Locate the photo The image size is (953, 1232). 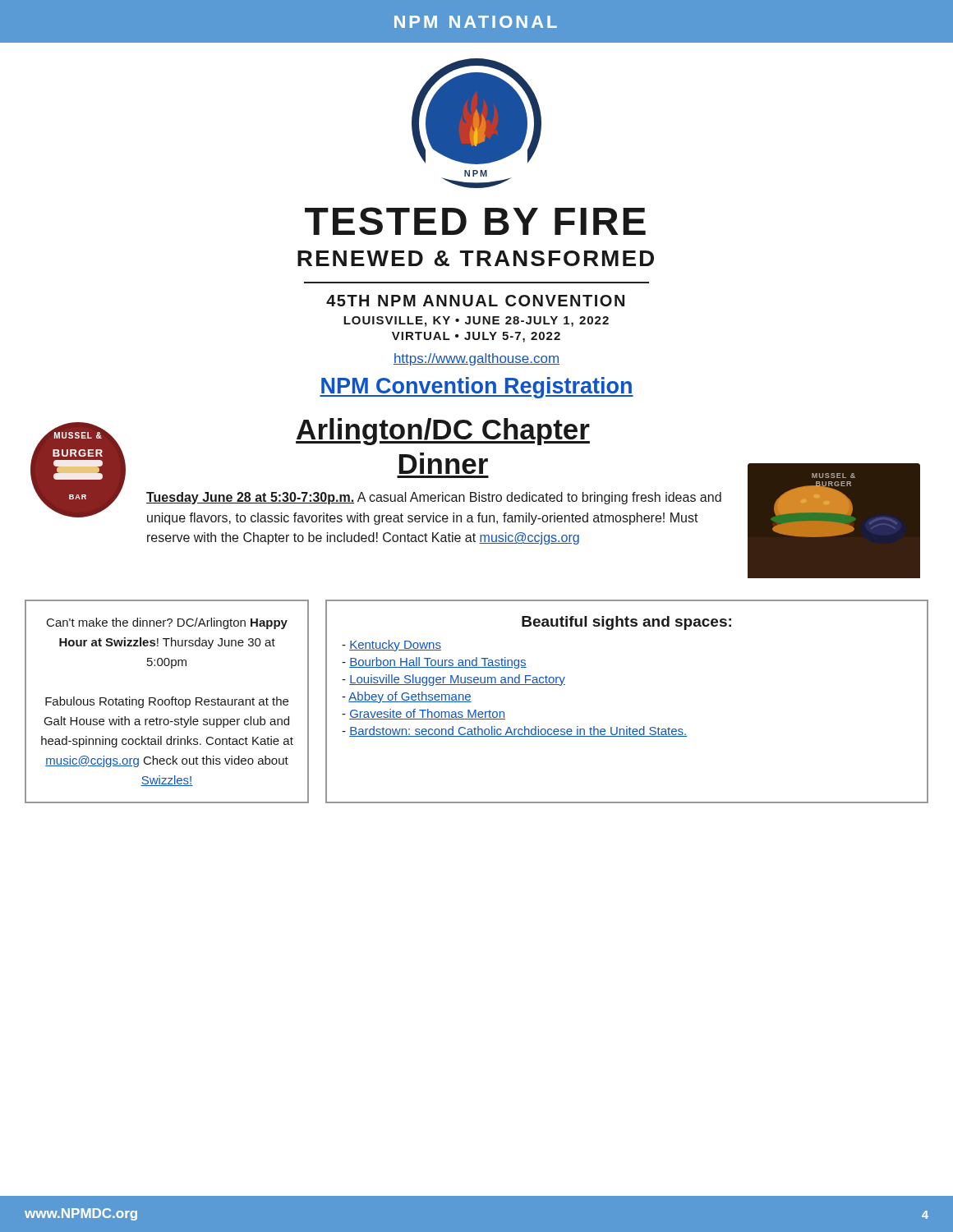pyautogui.click(x=838, y=522)
